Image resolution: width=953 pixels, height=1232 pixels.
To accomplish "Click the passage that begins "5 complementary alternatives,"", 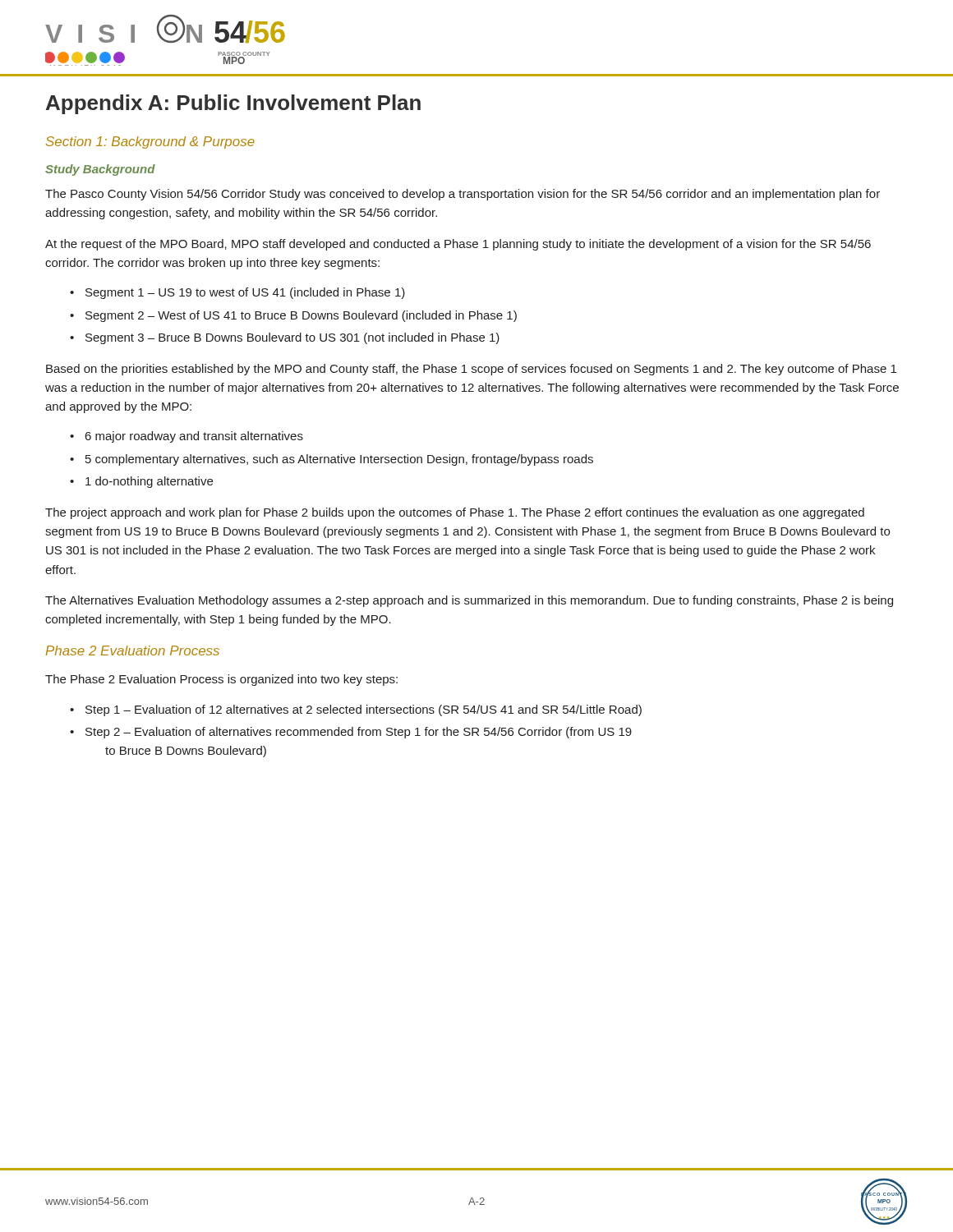I will (x=339, y=458).
